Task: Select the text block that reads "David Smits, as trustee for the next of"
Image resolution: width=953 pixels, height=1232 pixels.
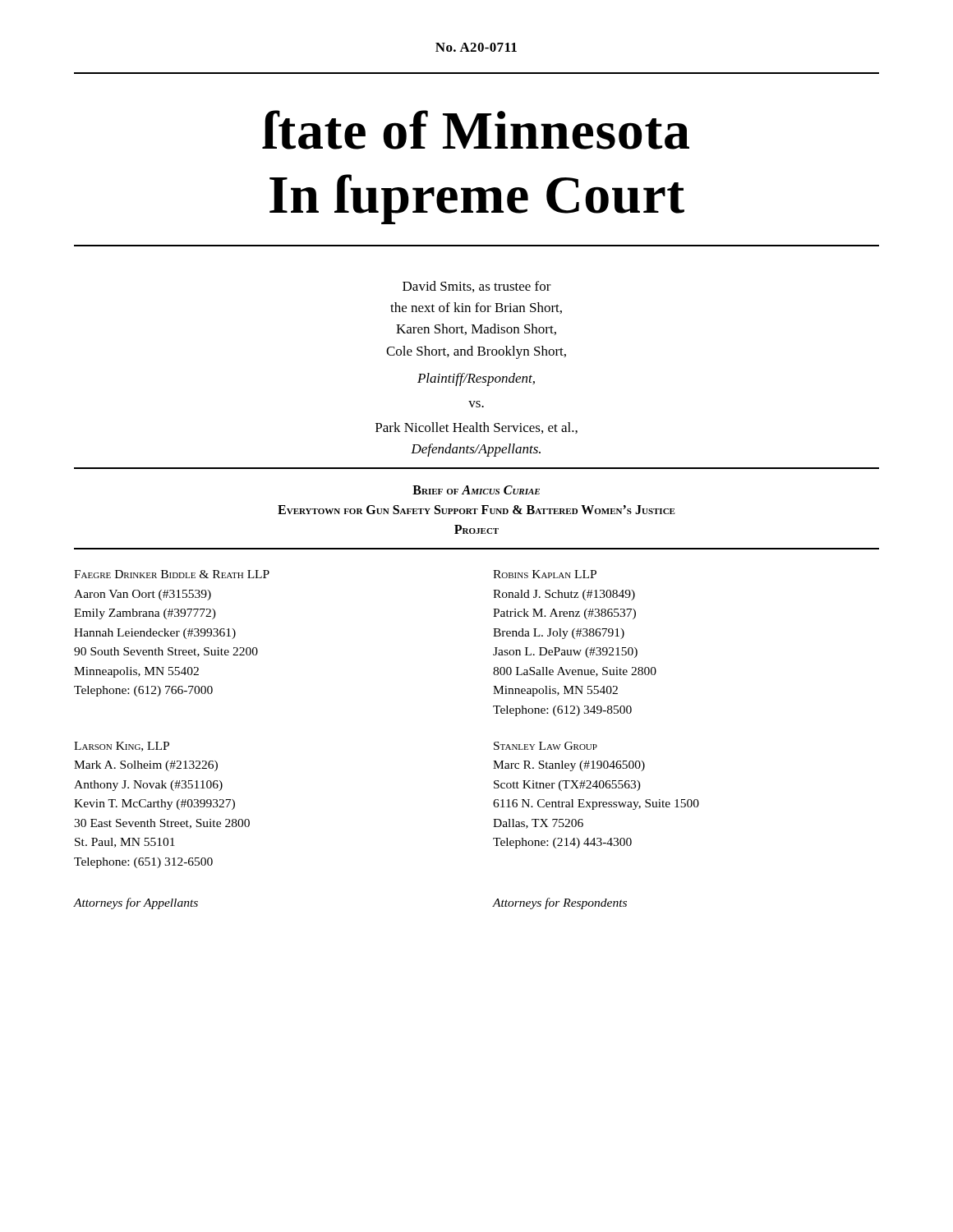Action: (x=476, y=318)
